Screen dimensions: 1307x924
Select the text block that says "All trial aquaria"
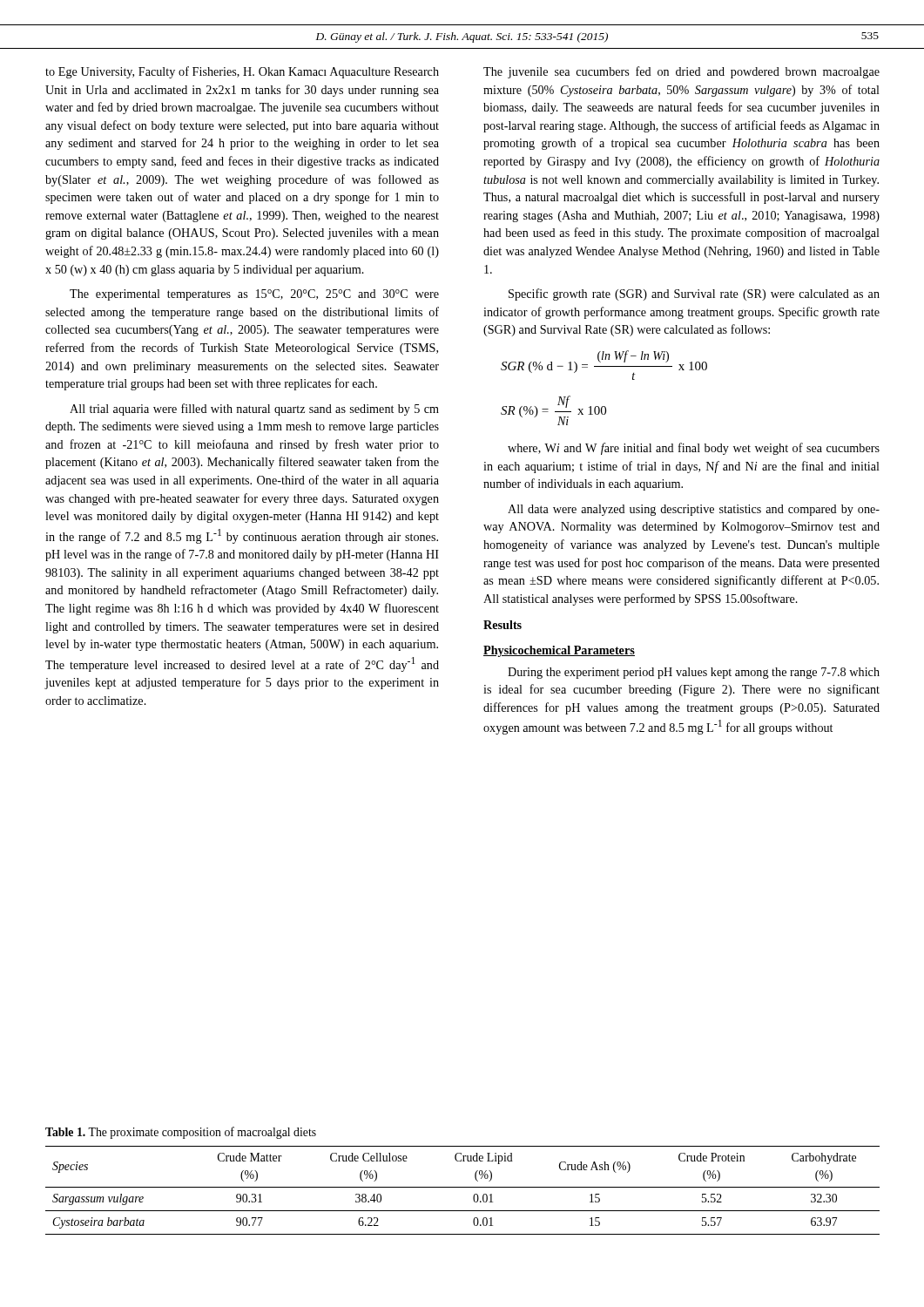[242, 555]
